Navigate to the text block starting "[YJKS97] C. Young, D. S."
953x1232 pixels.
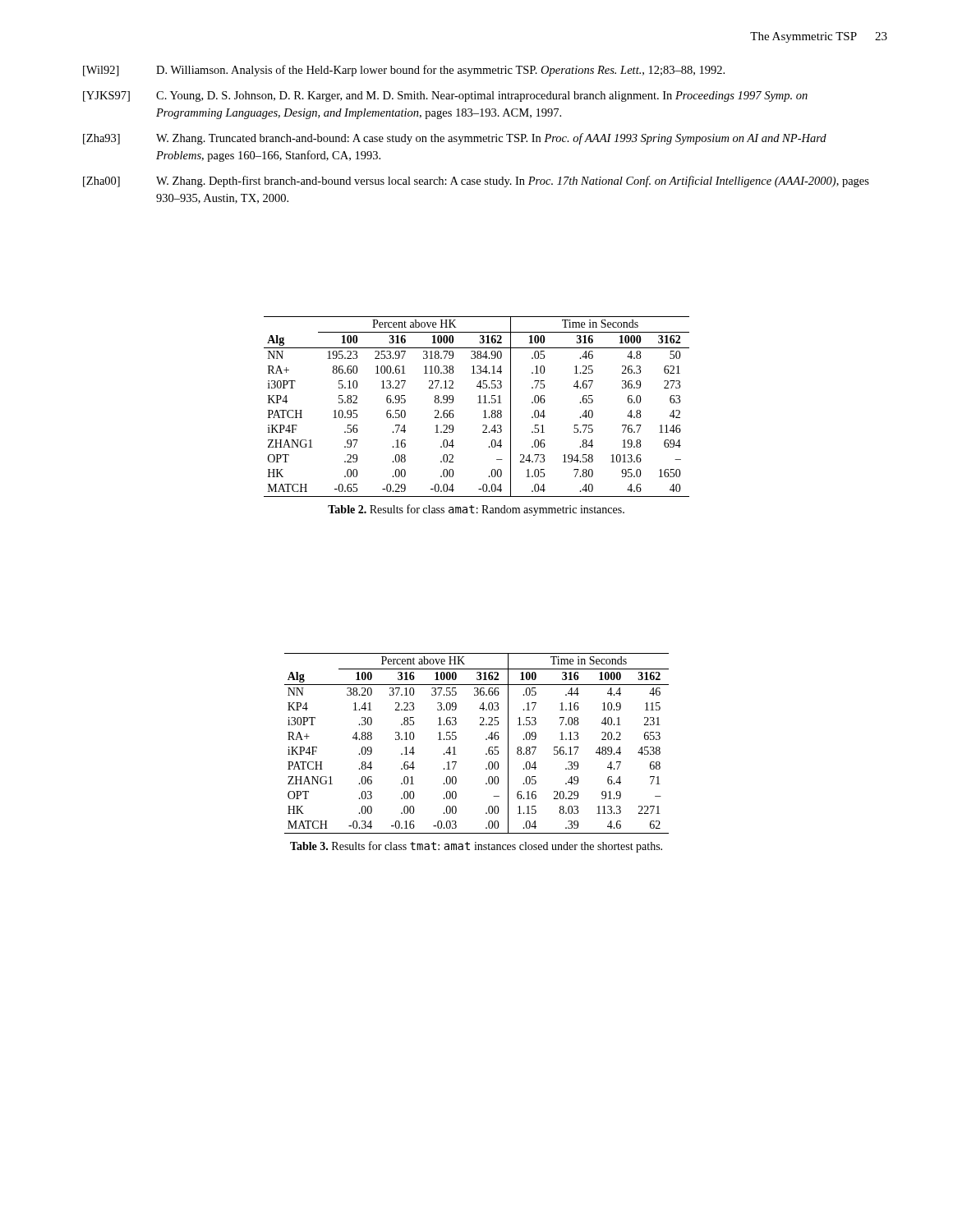476,104
